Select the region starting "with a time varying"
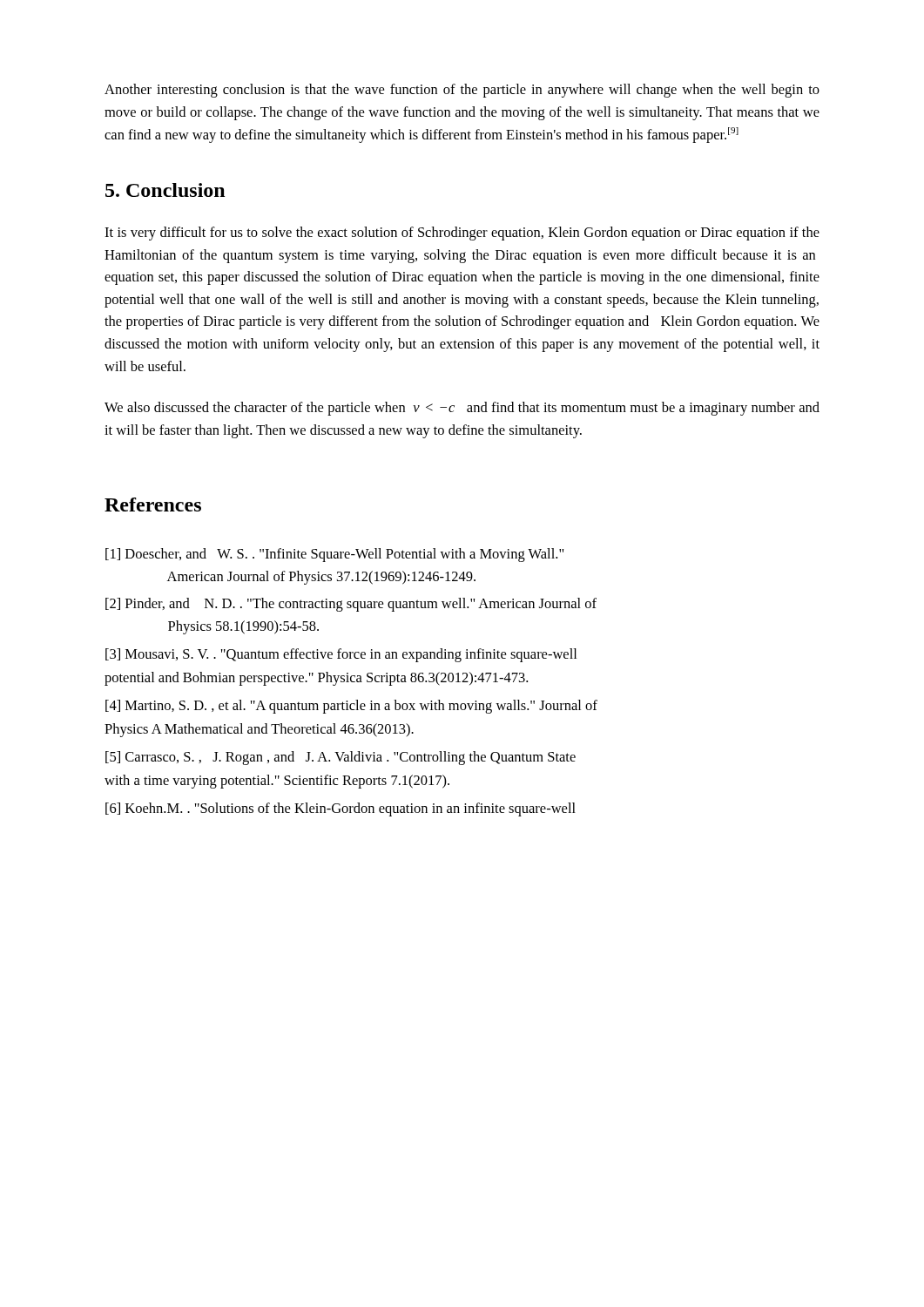This screenshot has width=924, height=1307. [x=277, y=781]
